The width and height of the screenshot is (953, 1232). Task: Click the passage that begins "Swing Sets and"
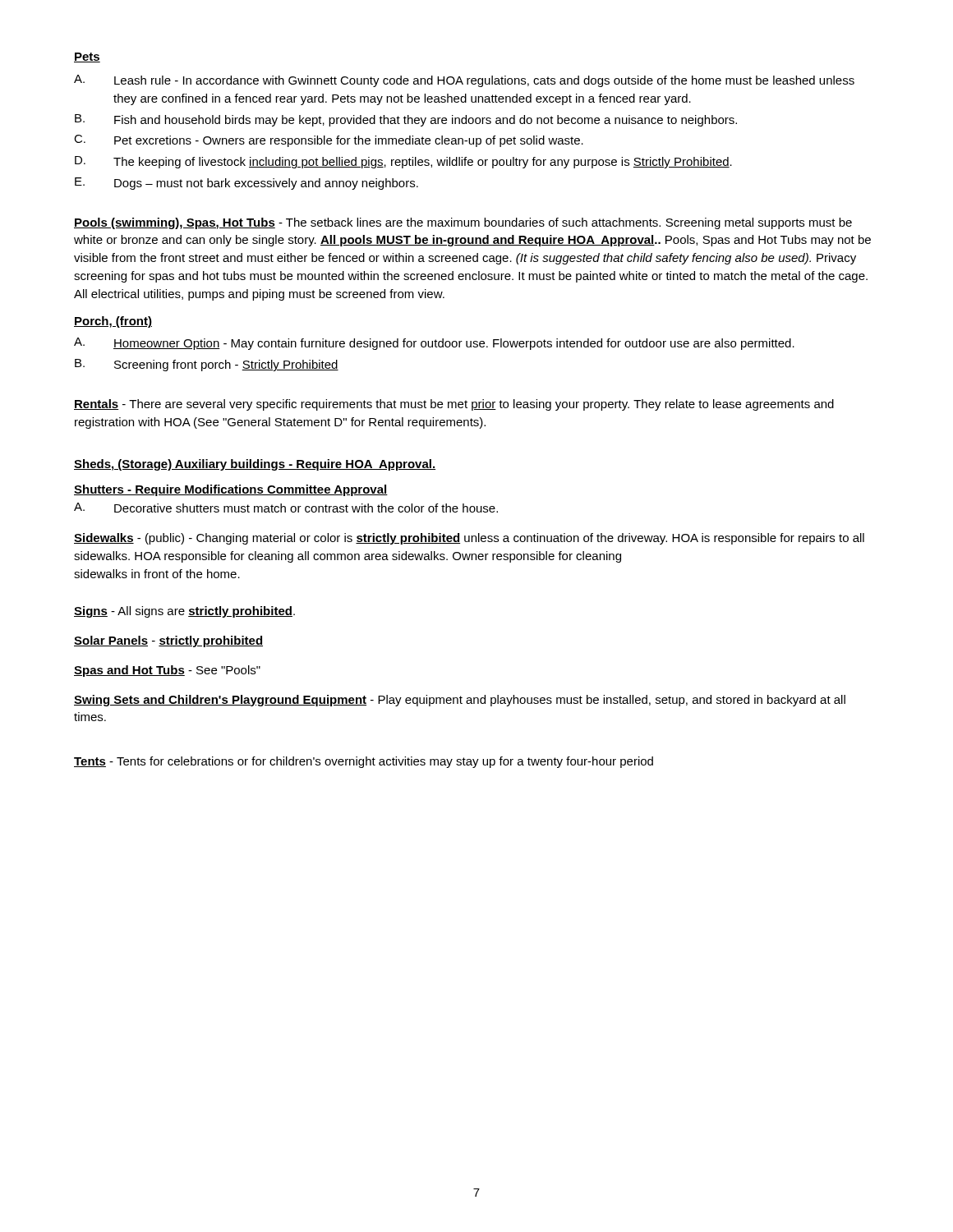tap(460, 708)
